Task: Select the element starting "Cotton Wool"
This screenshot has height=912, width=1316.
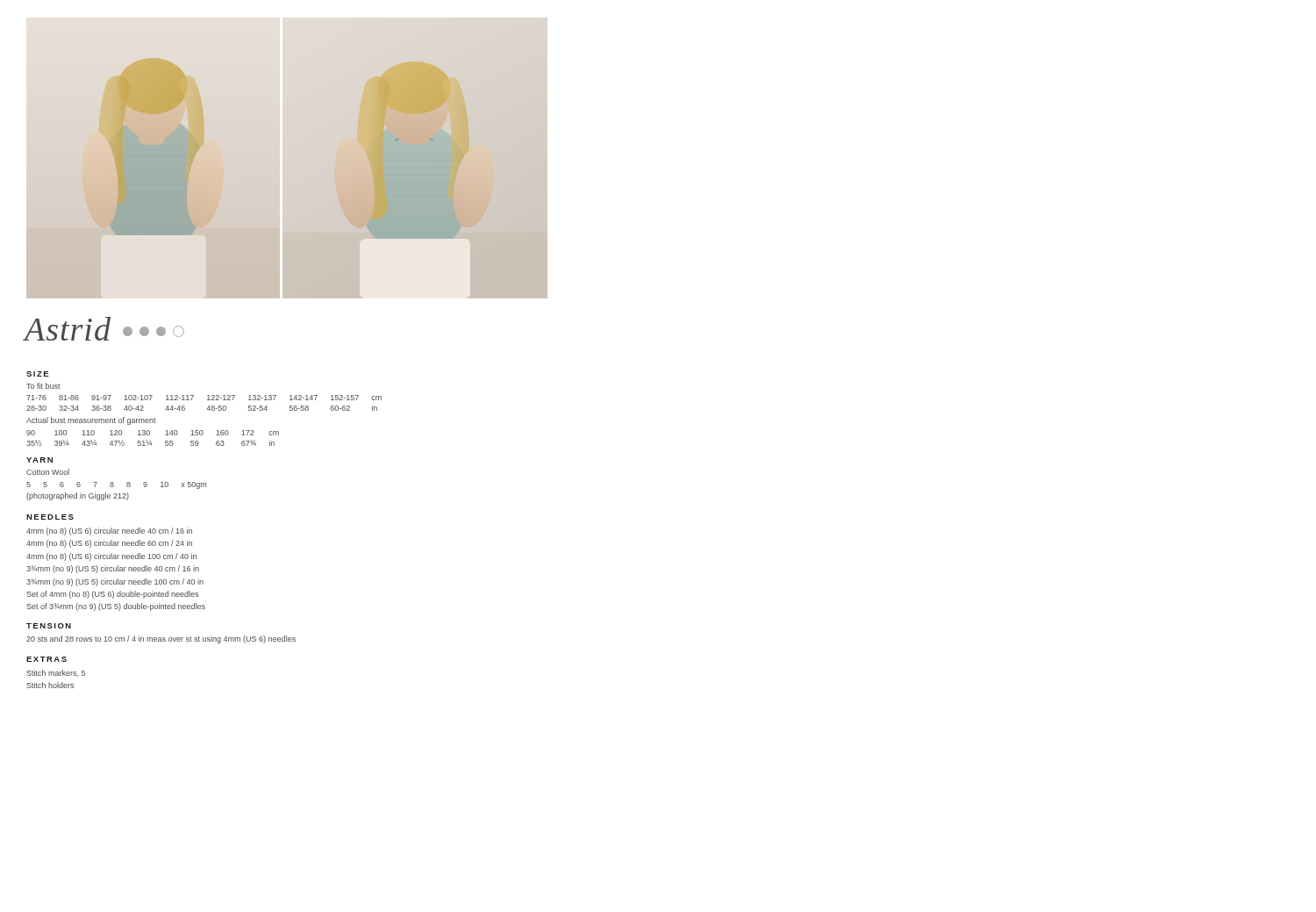Action: tap(48, 472)
